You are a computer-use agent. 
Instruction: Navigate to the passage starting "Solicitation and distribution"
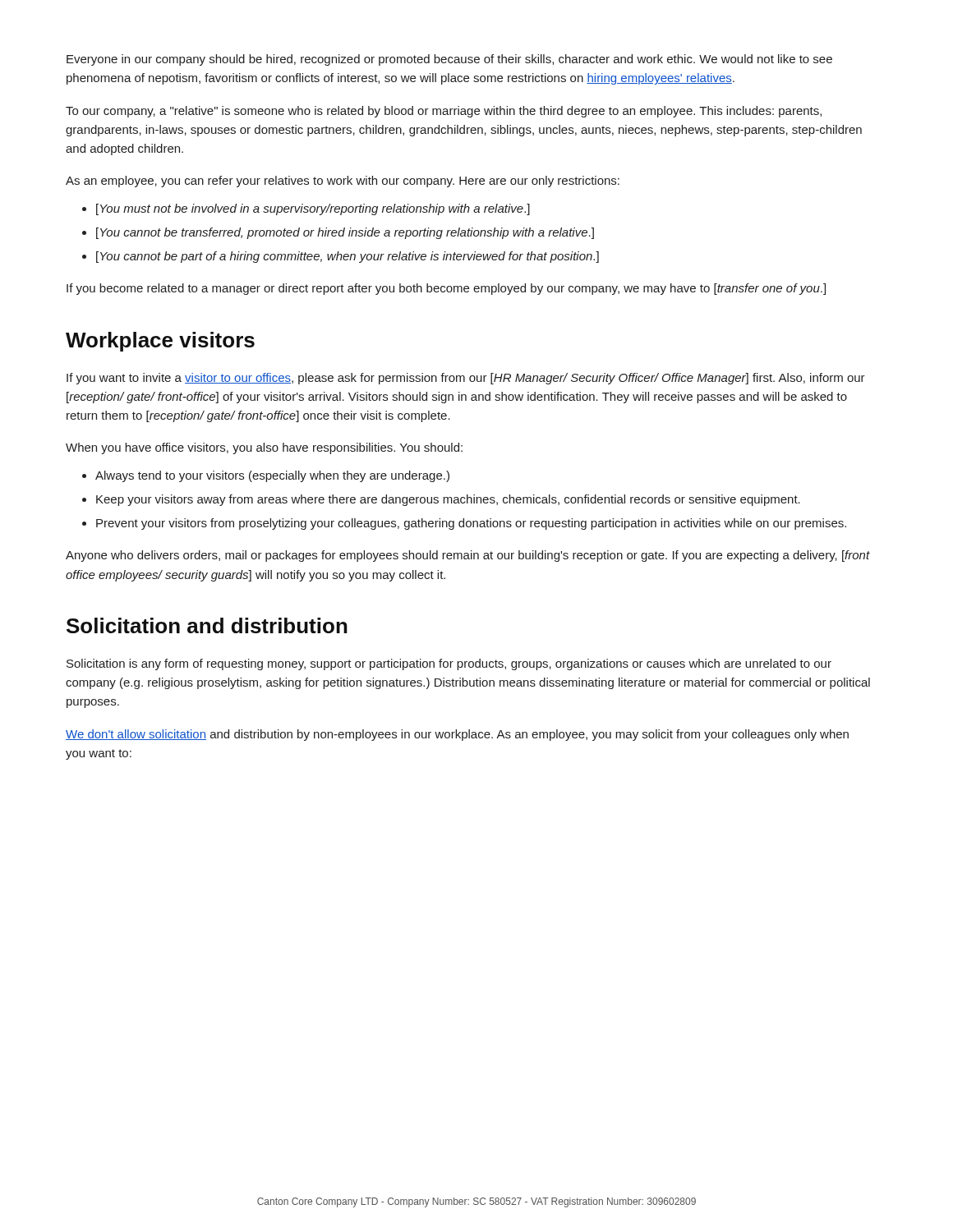207,626
